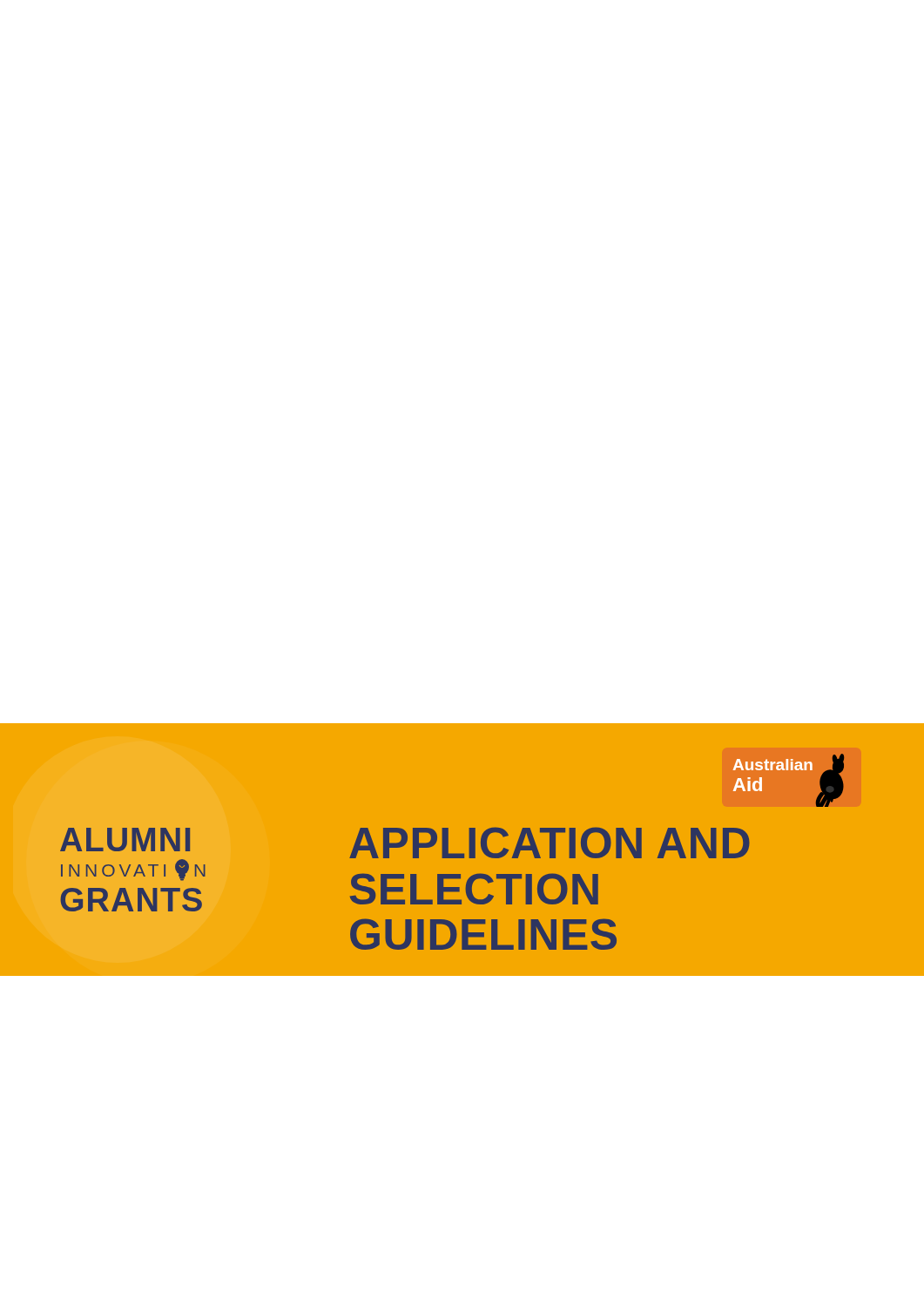Viewport: 924px width, 1307px height.
Task: Locate the text starting "APPLICATION AND SELECTION GUIDELINES"
Action: [608, 889]
